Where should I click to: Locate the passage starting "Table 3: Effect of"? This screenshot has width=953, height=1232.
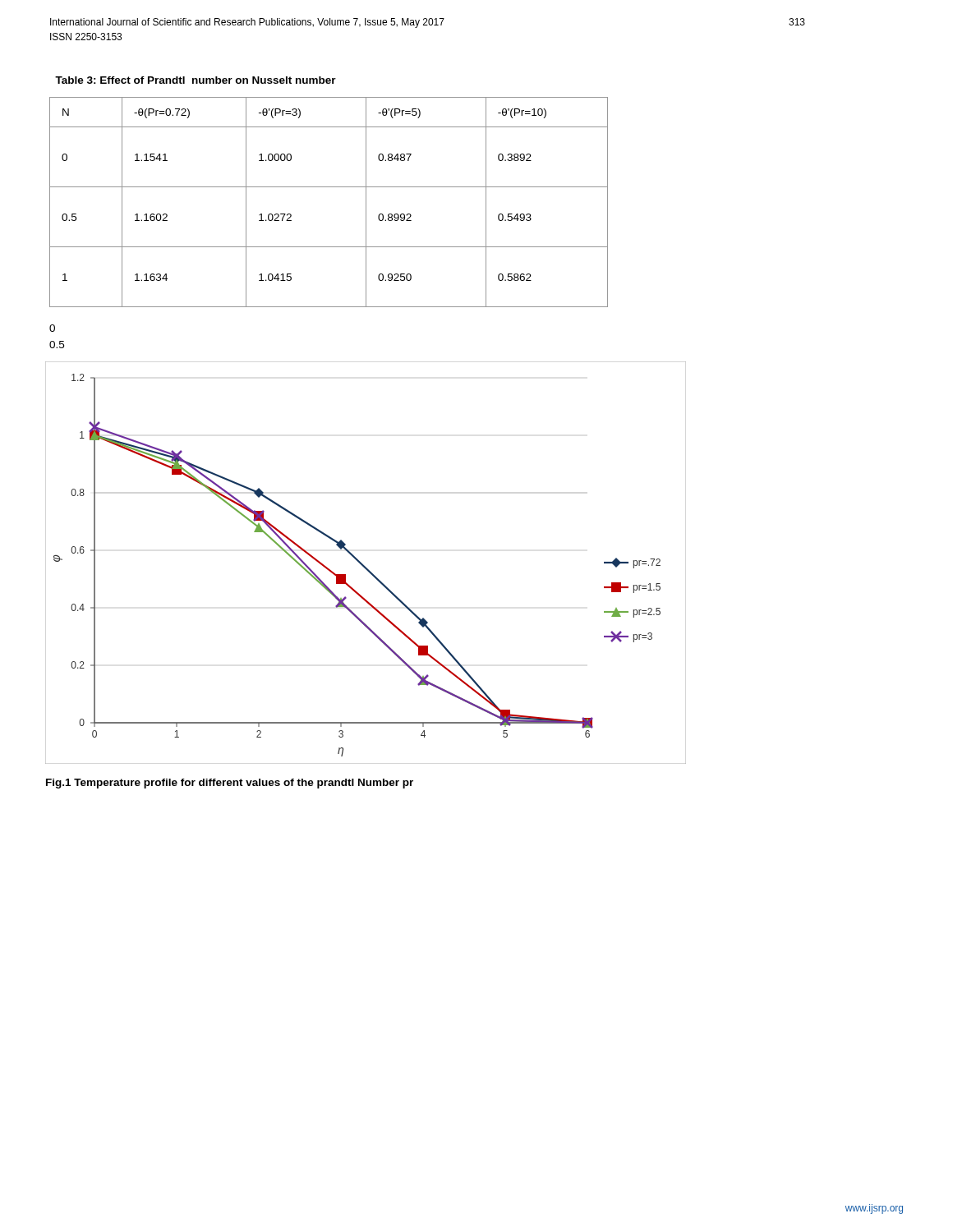192,80
